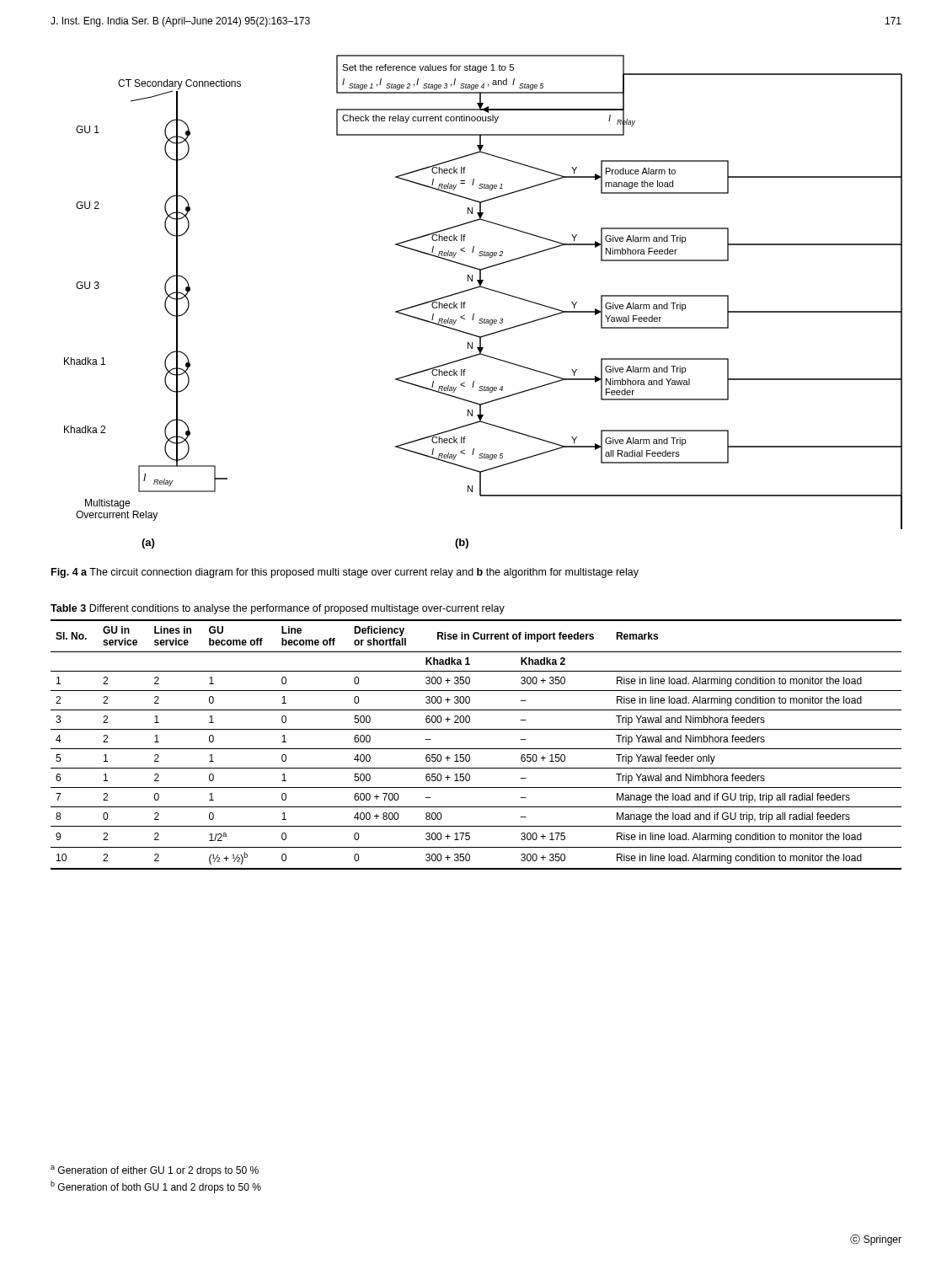
Task: Locate the footnote with the text "b Generation of both GU"
Action: [156, 1186]
